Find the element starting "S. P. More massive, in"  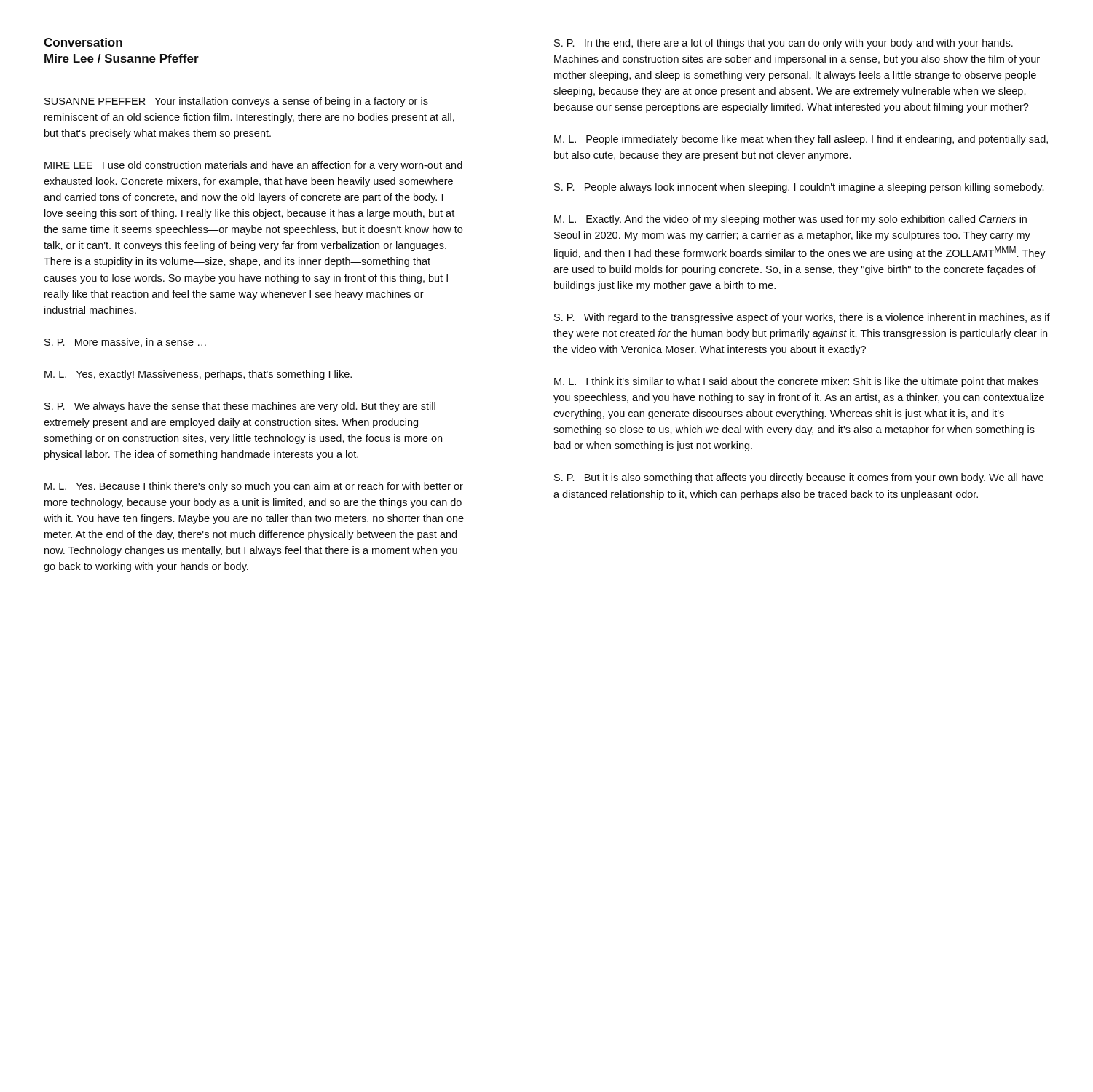point(125,342)
